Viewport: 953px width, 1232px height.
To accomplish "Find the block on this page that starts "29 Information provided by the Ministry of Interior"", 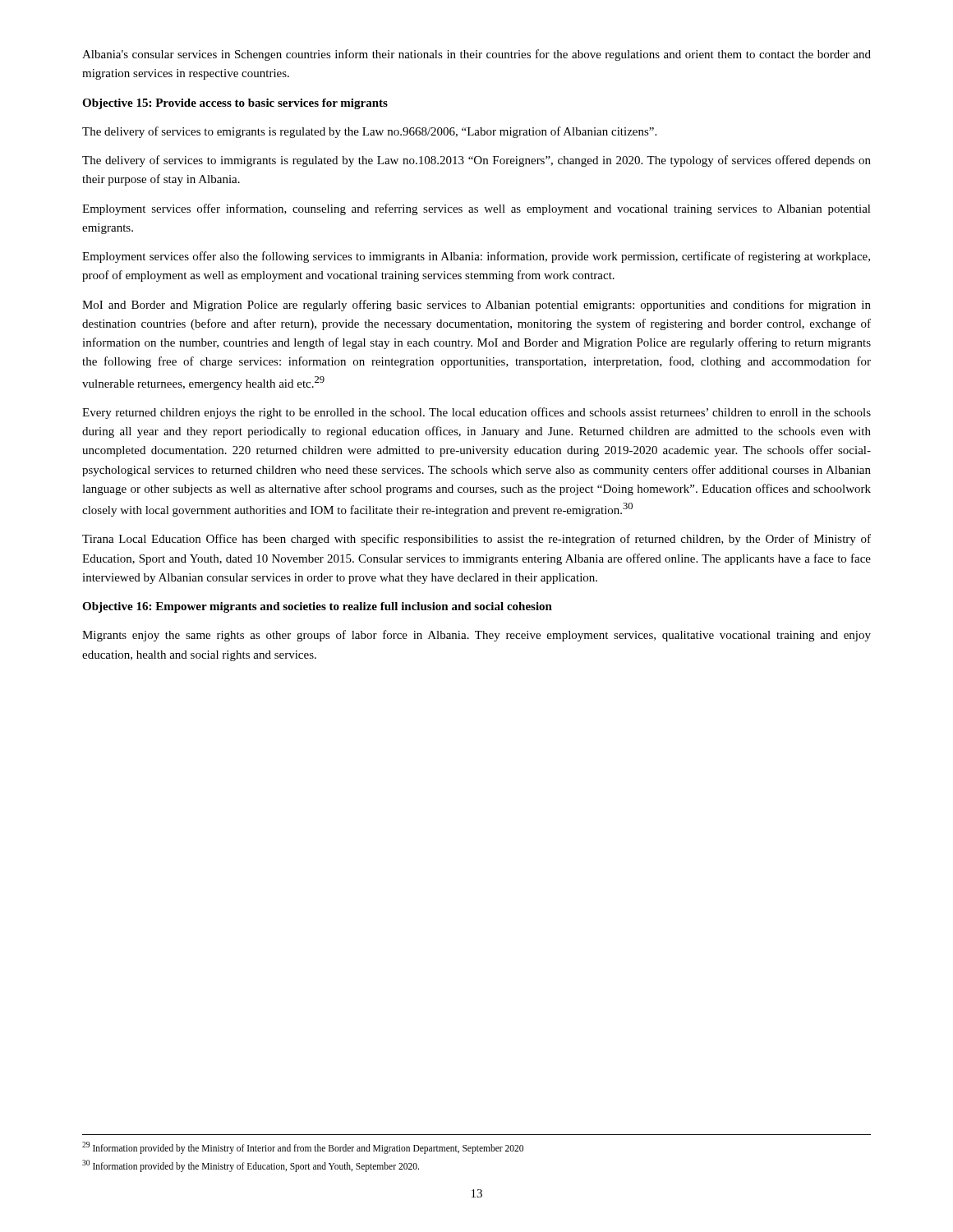I will tap(303, 1146).
